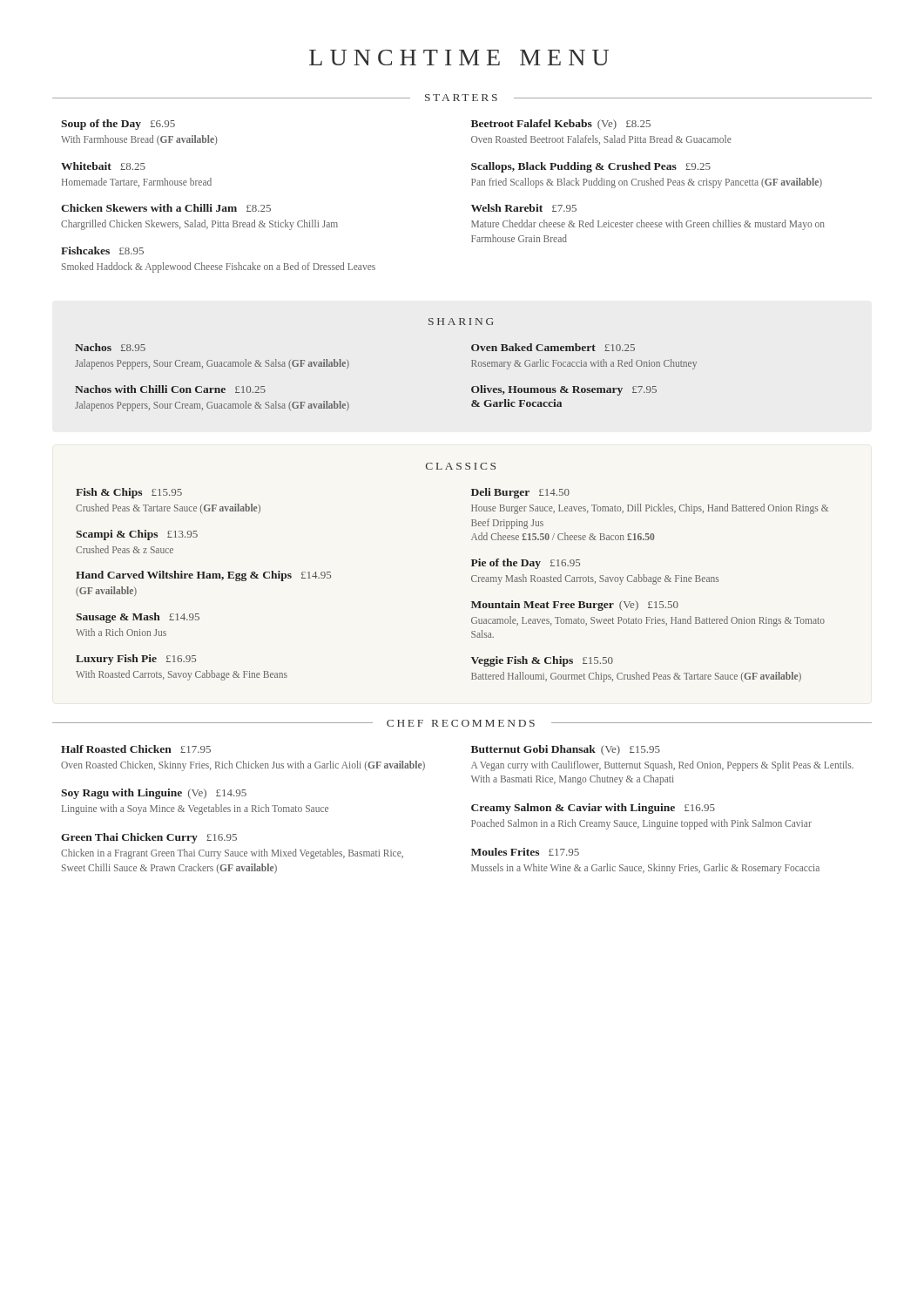Click on the element starting "Fishcakes £8.95 Smoked Haddock"
Viewport: 924px width, 1307px height.
[x=244, y=259]
